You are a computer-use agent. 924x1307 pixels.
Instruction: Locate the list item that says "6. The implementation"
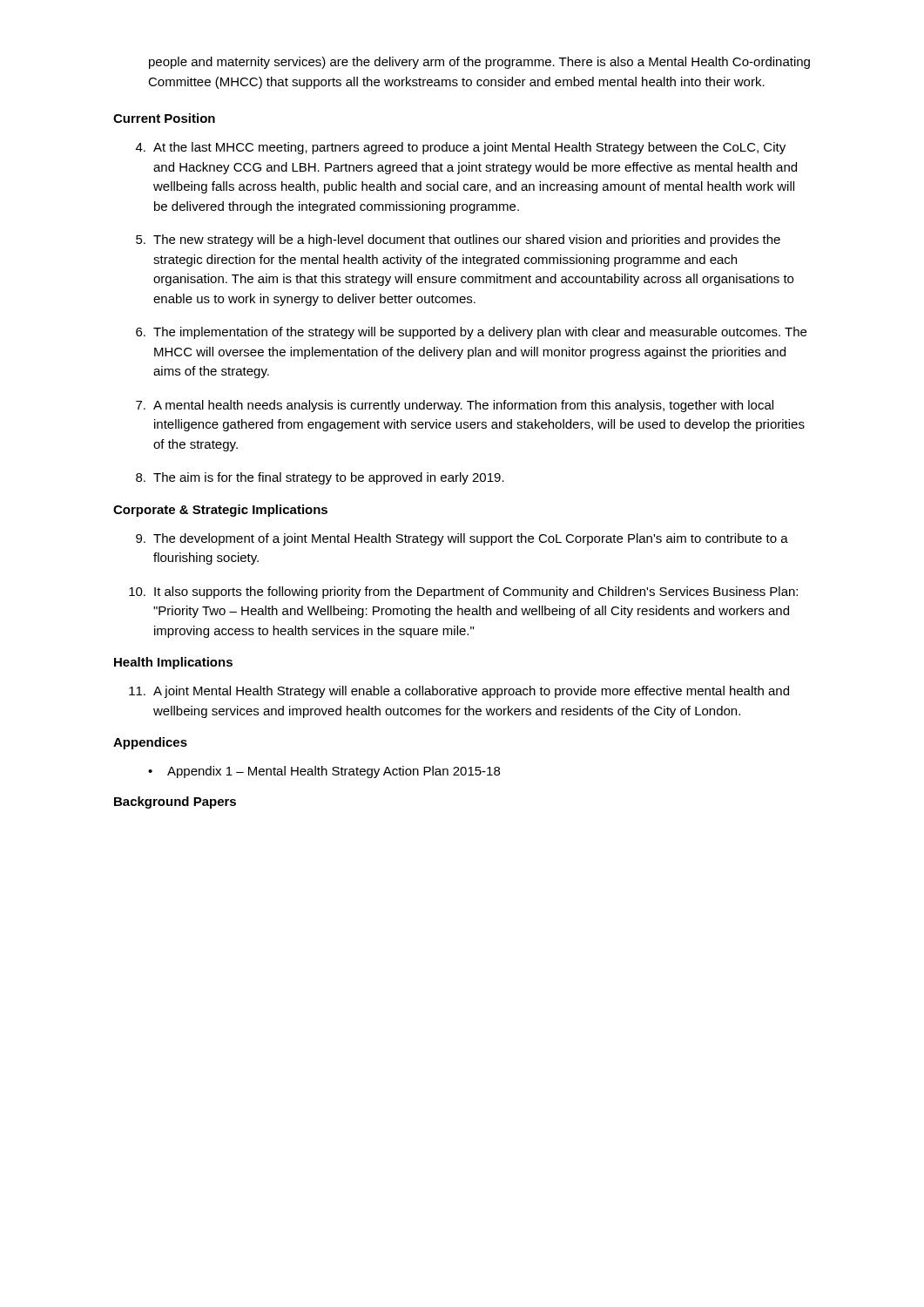[462, 352]
